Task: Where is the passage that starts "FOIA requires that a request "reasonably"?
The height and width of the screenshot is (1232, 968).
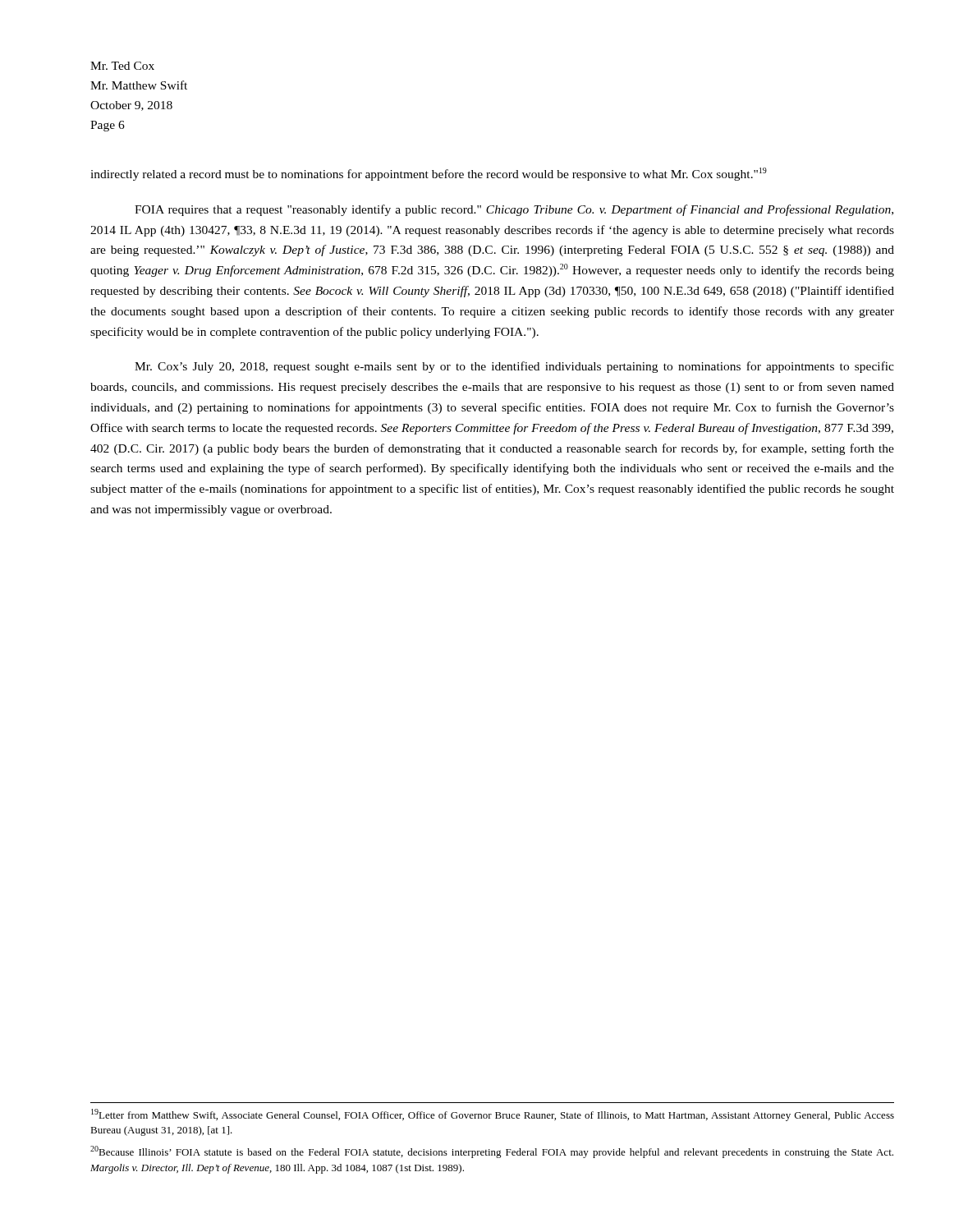Action: (492, 270)
